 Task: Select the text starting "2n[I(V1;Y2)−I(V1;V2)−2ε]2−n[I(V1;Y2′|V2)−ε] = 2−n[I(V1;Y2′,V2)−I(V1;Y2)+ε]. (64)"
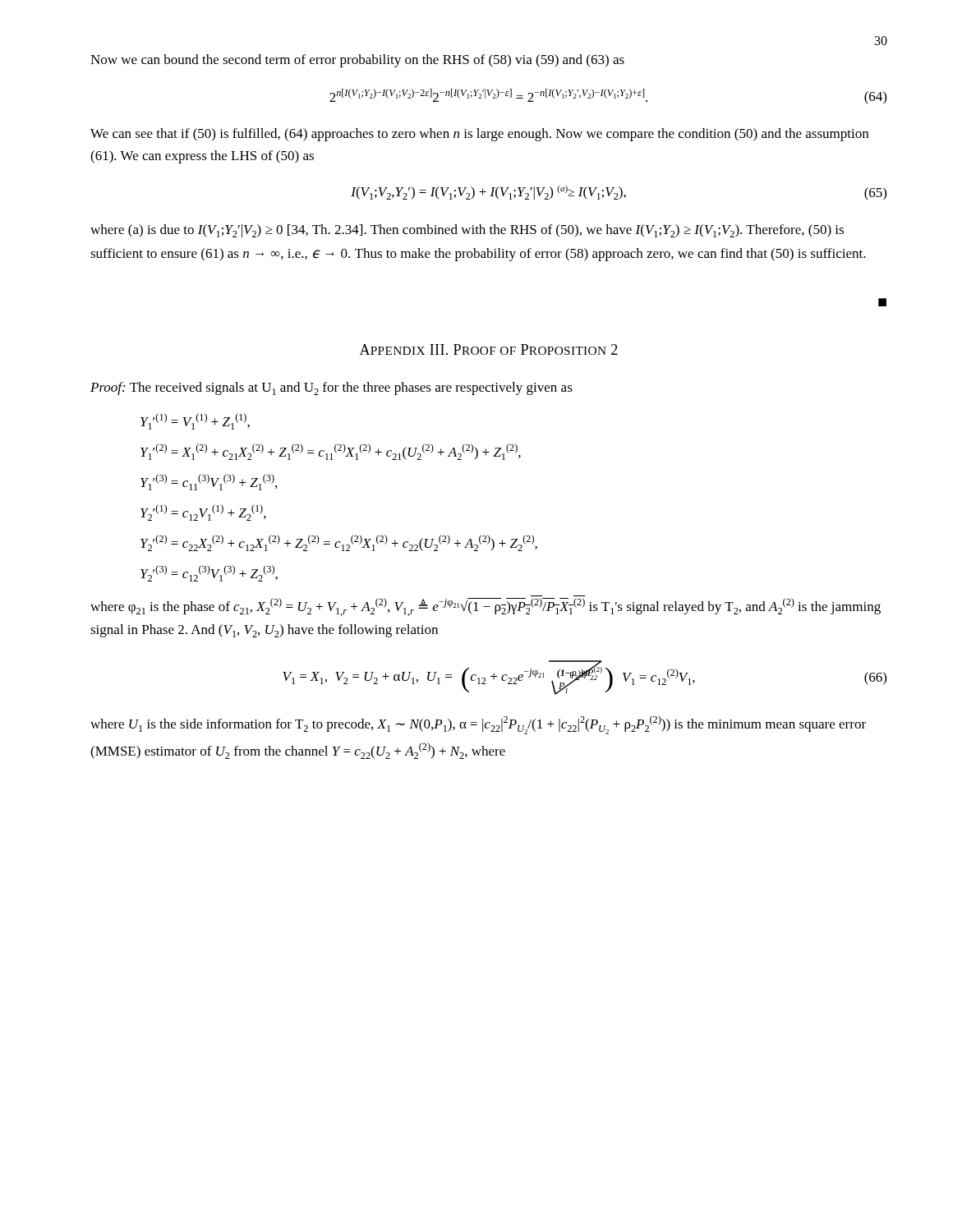click(489, 97)
